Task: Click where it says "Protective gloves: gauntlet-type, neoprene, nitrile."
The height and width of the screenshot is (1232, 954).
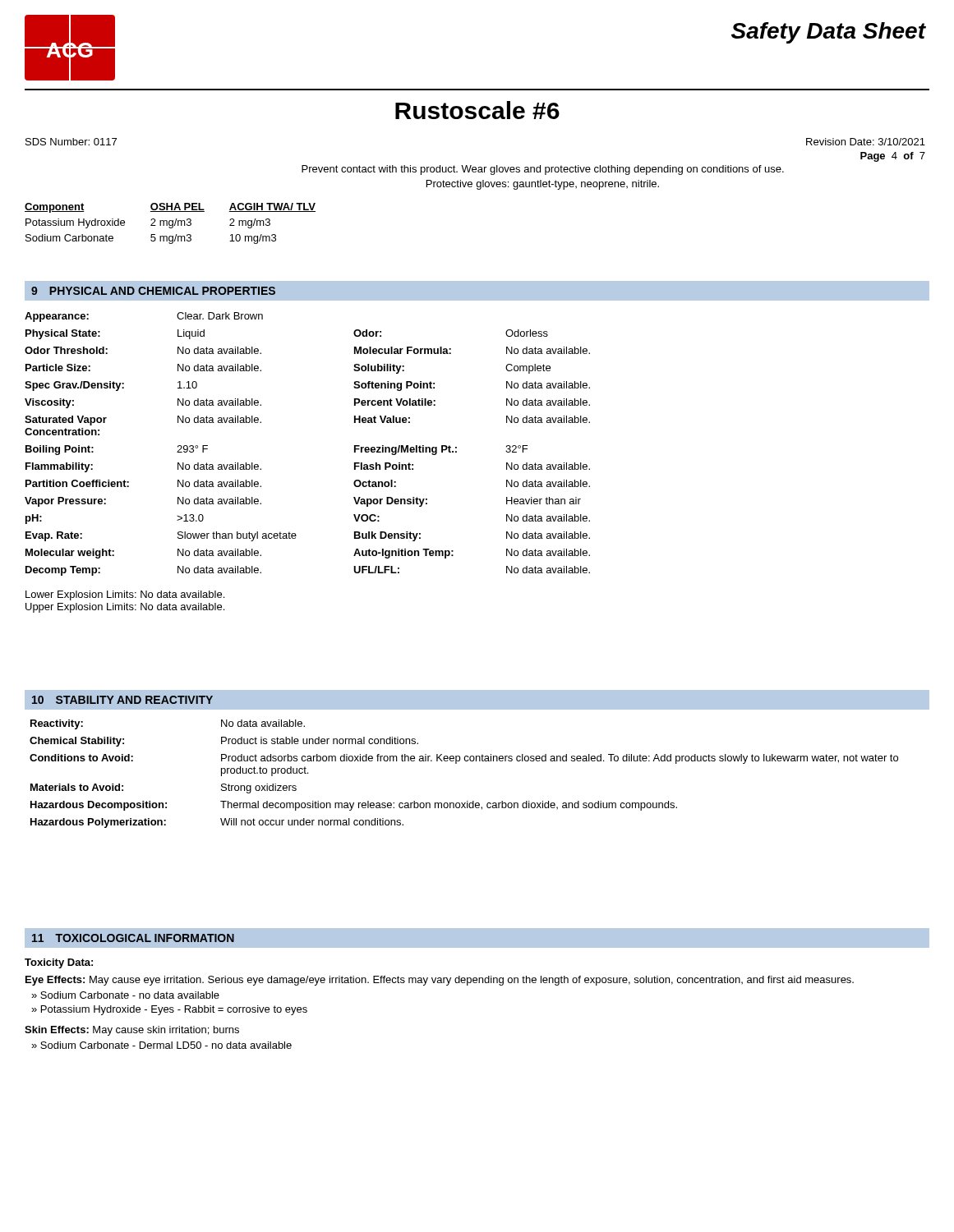Action: (543, 184)
